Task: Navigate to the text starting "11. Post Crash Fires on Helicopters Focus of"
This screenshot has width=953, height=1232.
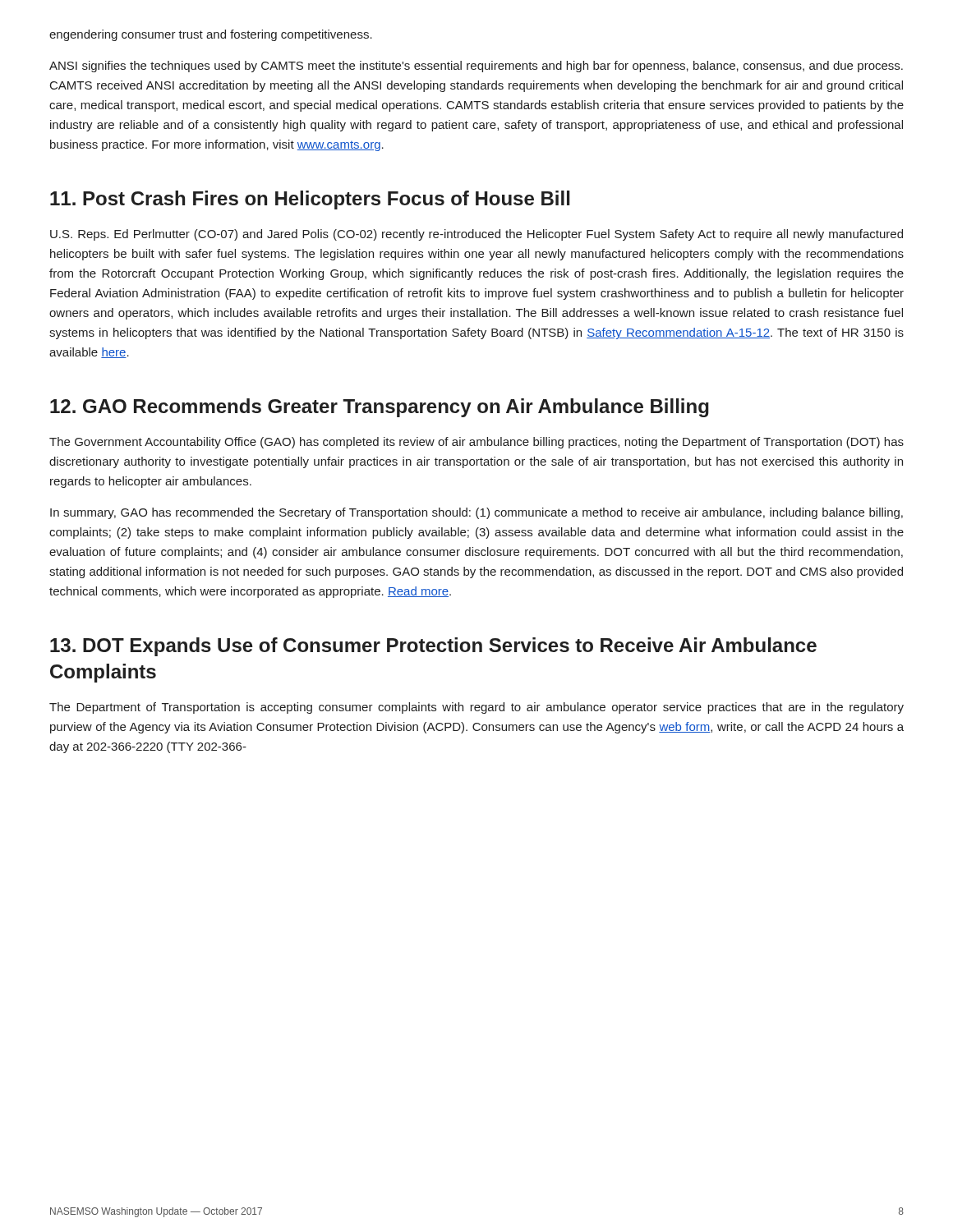Action: pos(310,198)
